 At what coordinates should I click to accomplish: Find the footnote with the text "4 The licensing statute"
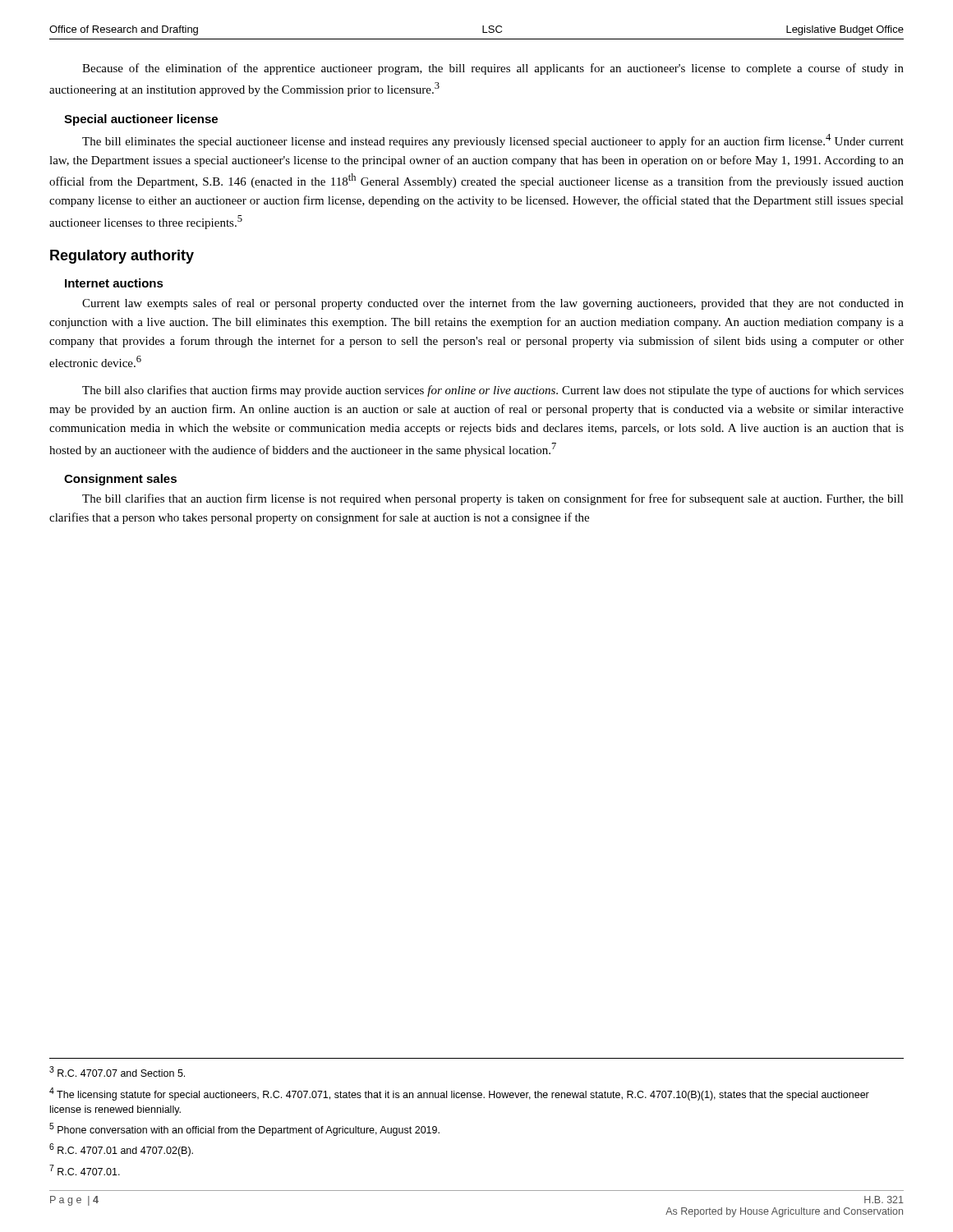(459, 1101)
